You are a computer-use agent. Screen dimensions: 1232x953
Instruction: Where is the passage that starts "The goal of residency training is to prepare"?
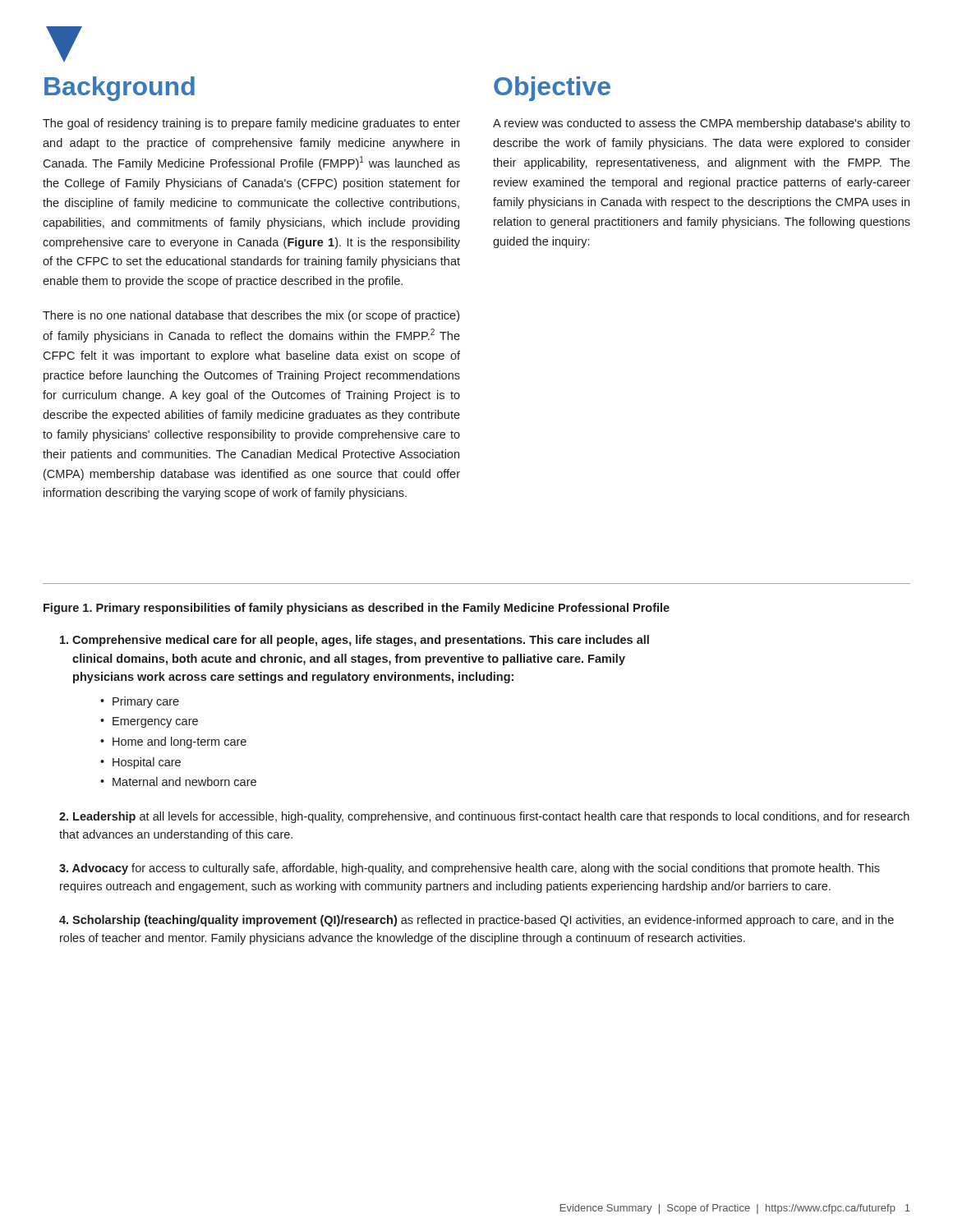click(251, 202)
